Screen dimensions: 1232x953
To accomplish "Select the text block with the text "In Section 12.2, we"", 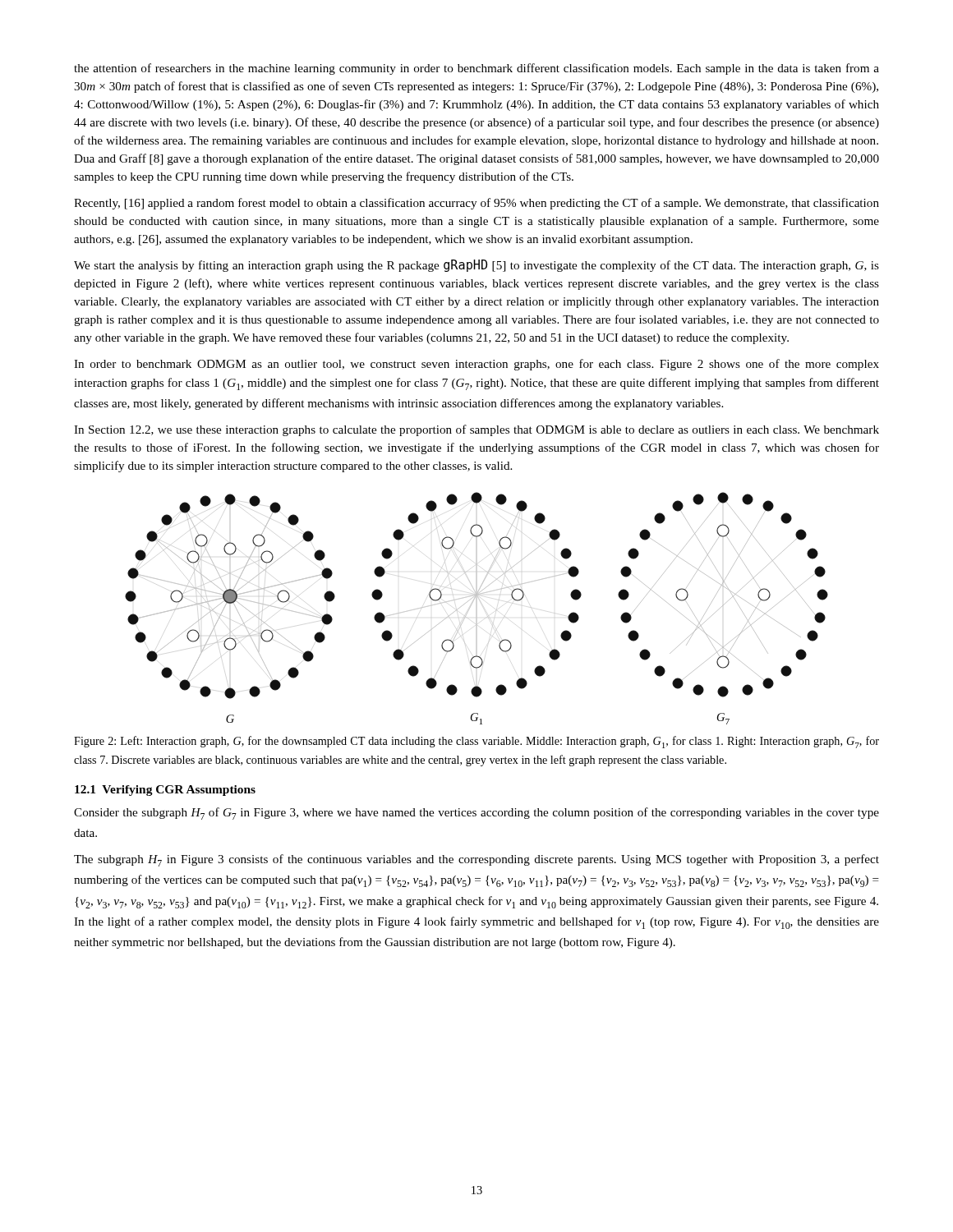I will click(476, 447).
